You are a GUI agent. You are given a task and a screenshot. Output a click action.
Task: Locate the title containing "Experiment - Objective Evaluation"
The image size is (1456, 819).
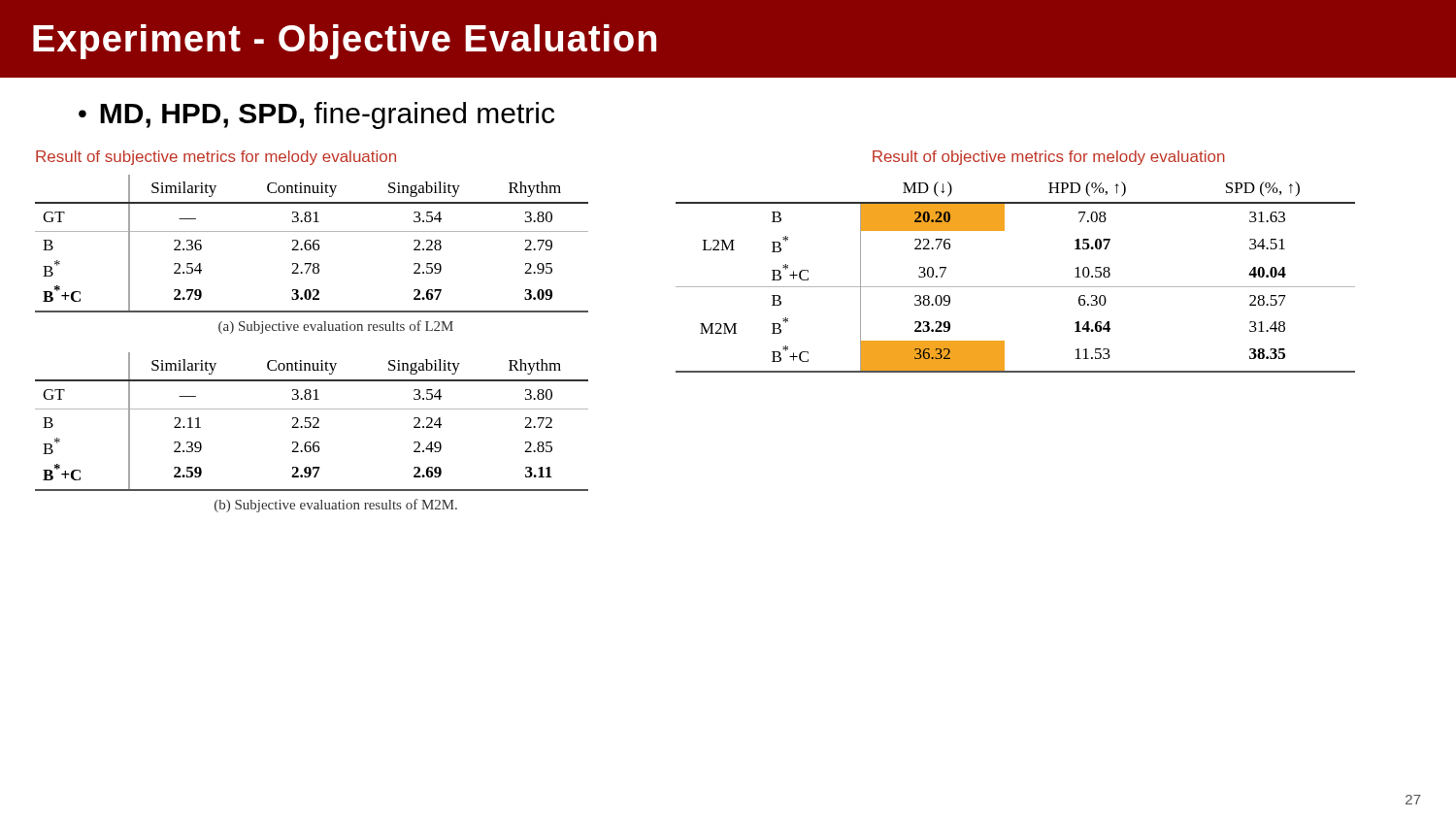(x=345, y=39)
